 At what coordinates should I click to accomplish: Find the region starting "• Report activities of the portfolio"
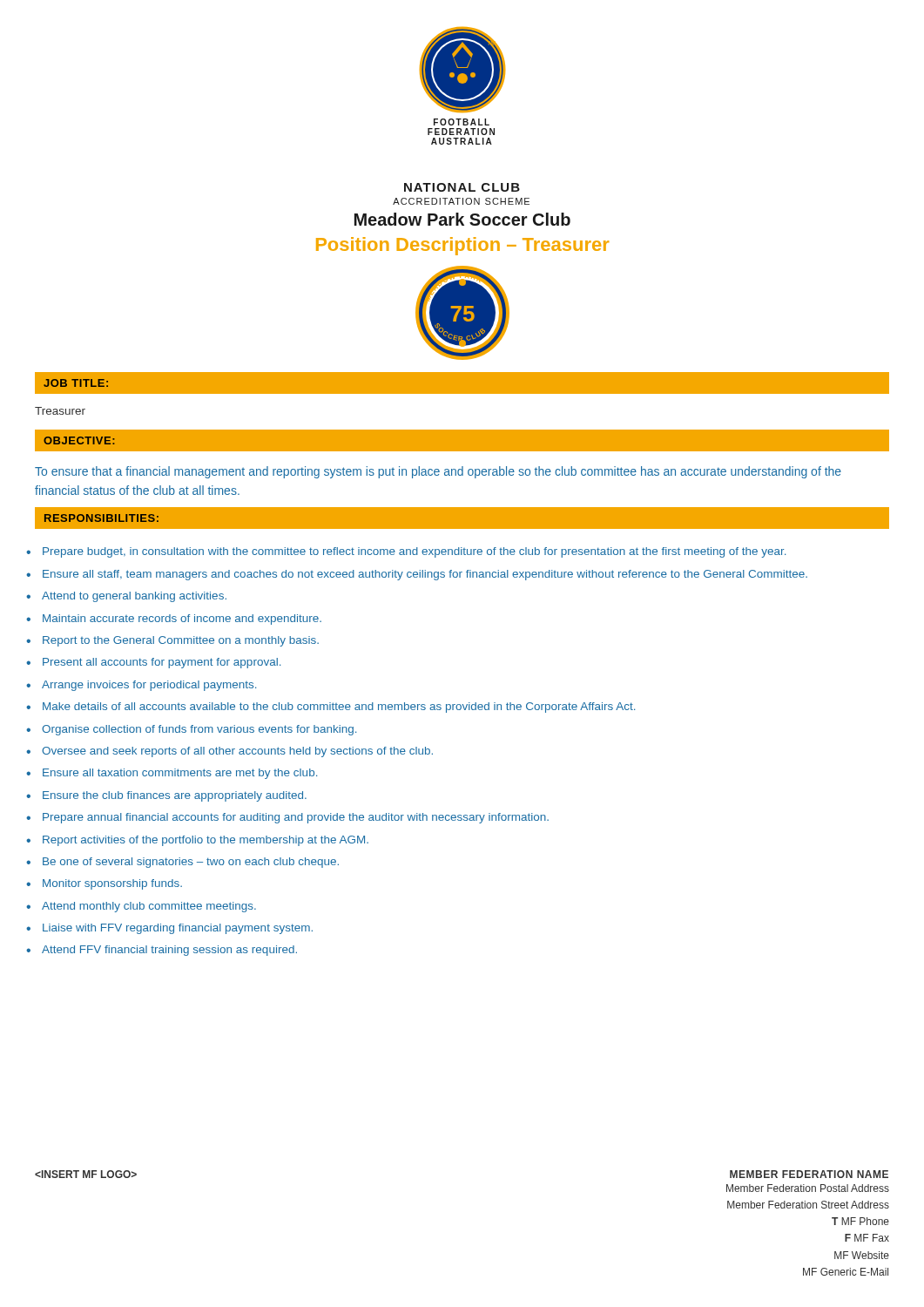pyautogui.click(x=197, y=841)
